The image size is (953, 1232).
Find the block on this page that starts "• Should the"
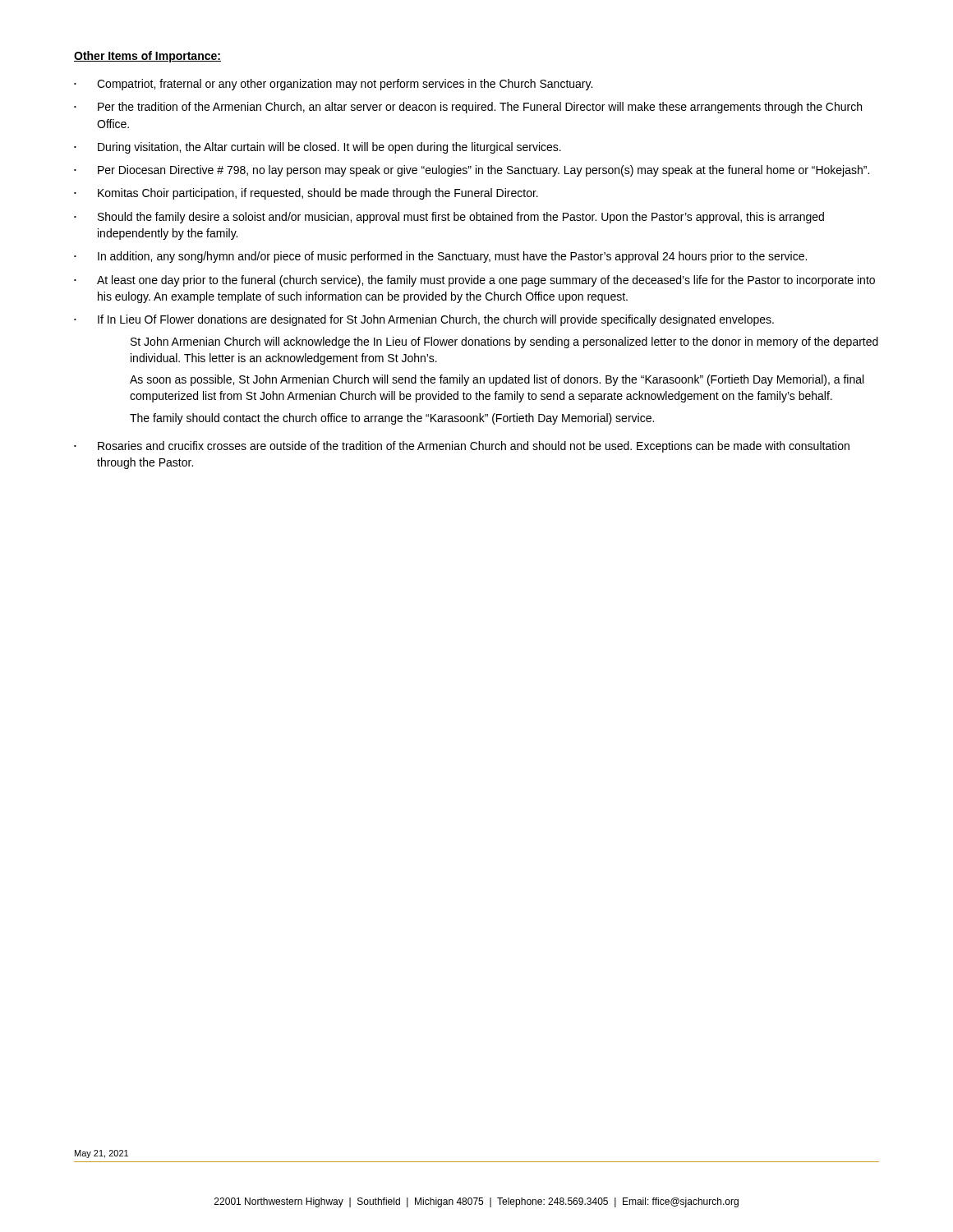[476, 225]
